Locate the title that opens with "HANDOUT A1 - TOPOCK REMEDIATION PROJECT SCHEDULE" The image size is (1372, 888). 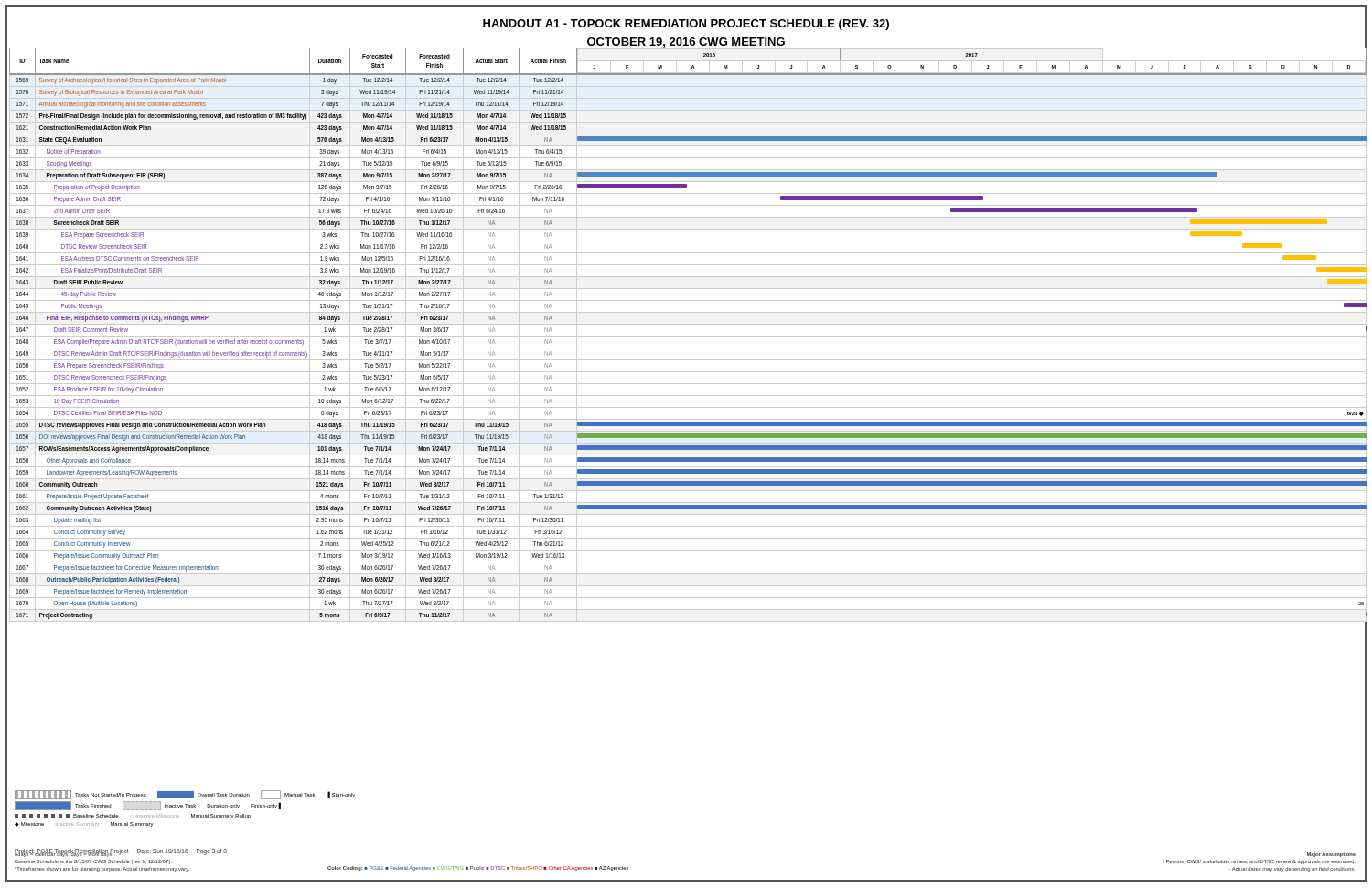(686, 32)
